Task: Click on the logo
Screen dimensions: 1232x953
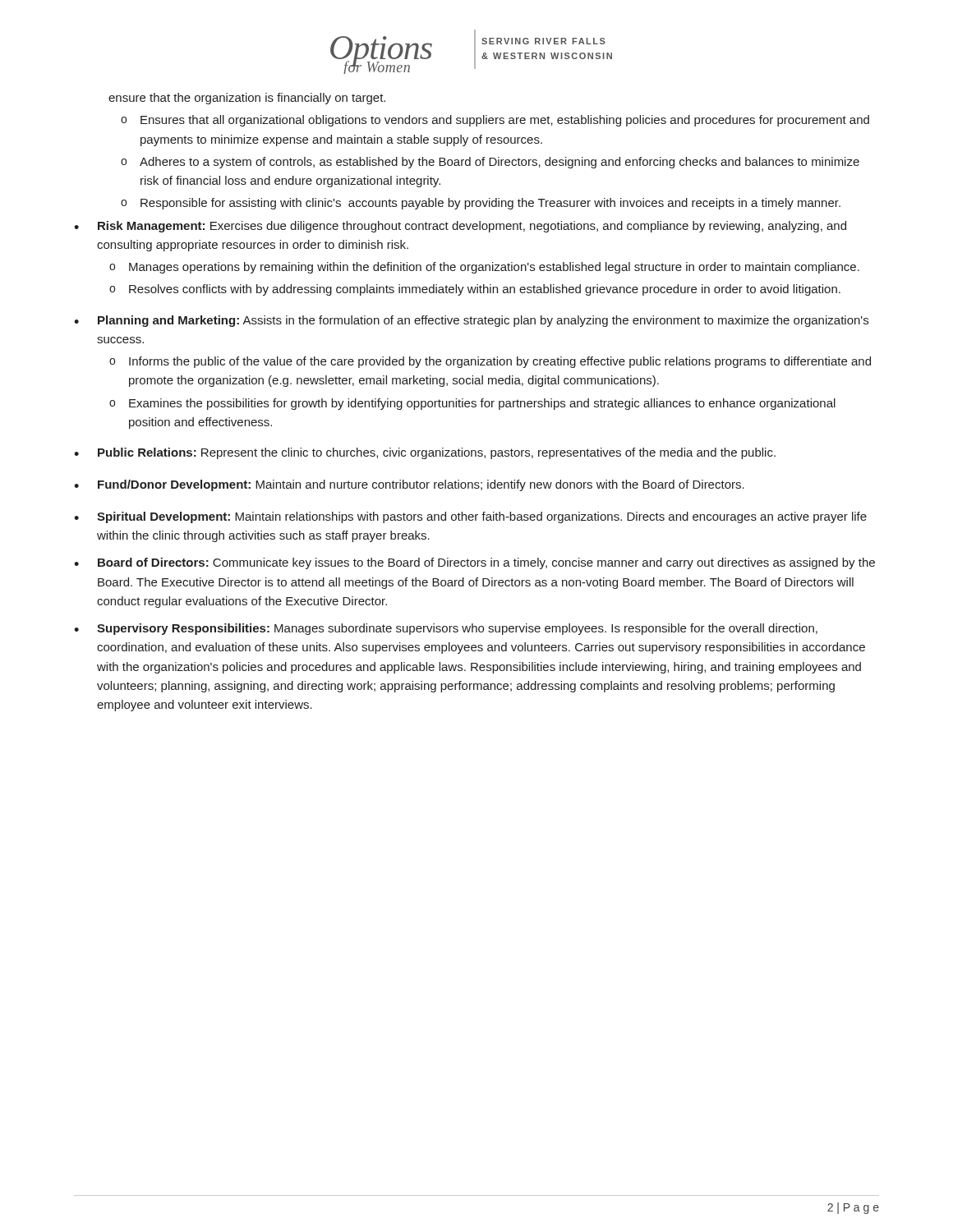Action: (x=476, y=42)
